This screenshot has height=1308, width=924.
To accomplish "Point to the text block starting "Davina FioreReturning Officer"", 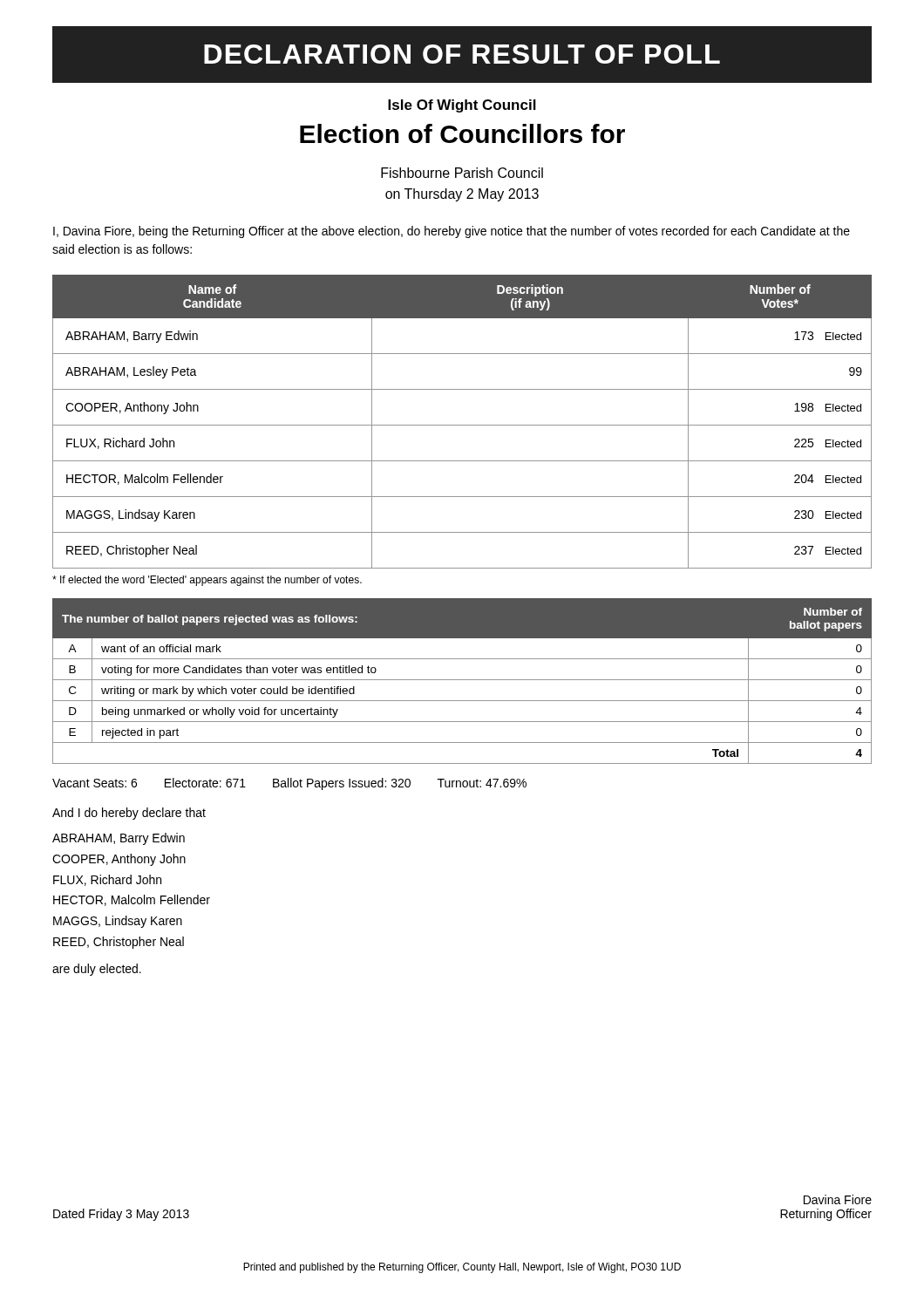I will click(826, 1207).
